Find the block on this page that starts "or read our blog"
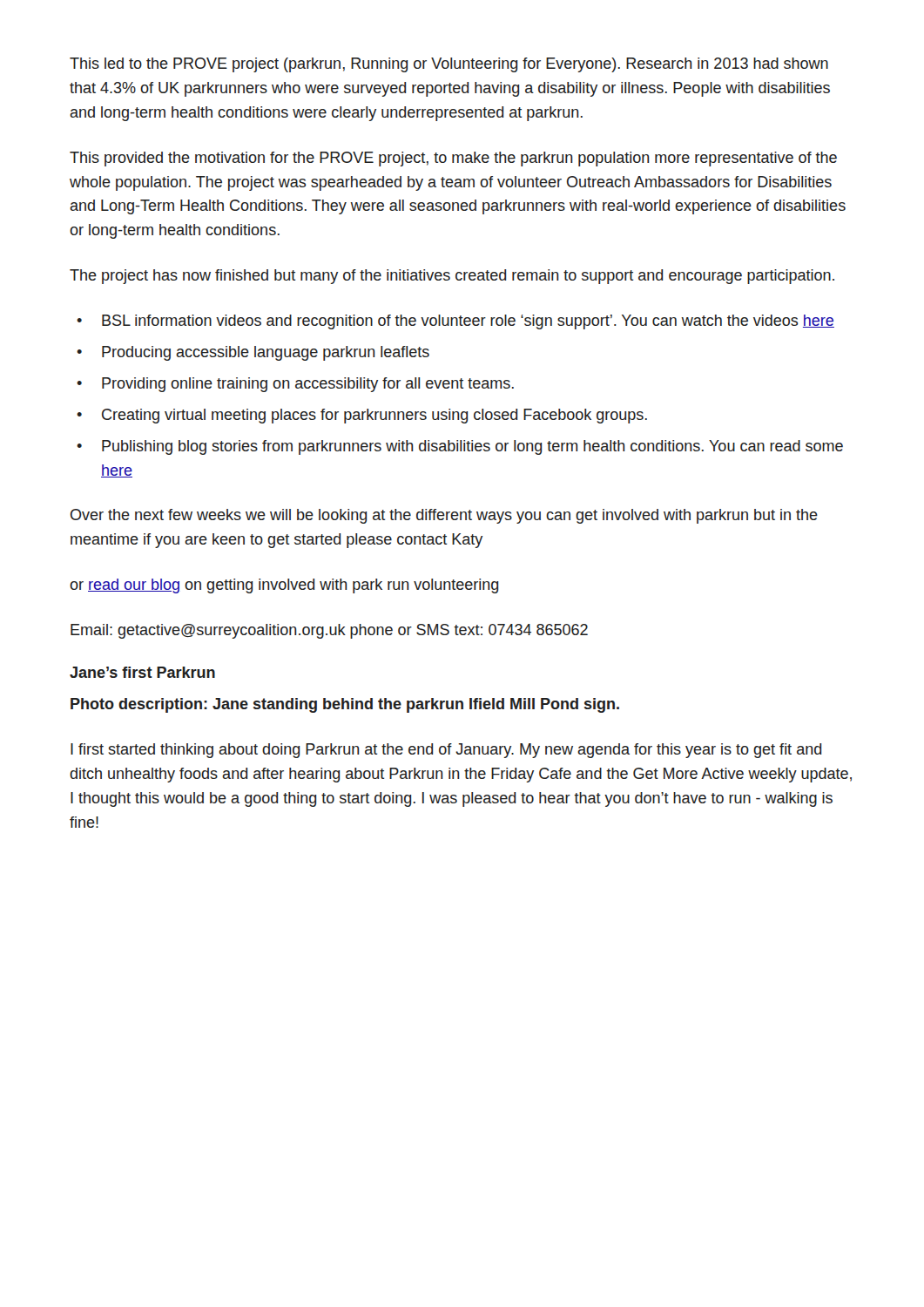This screenshot has width=924, height=1307. click(x=284, y=585)
